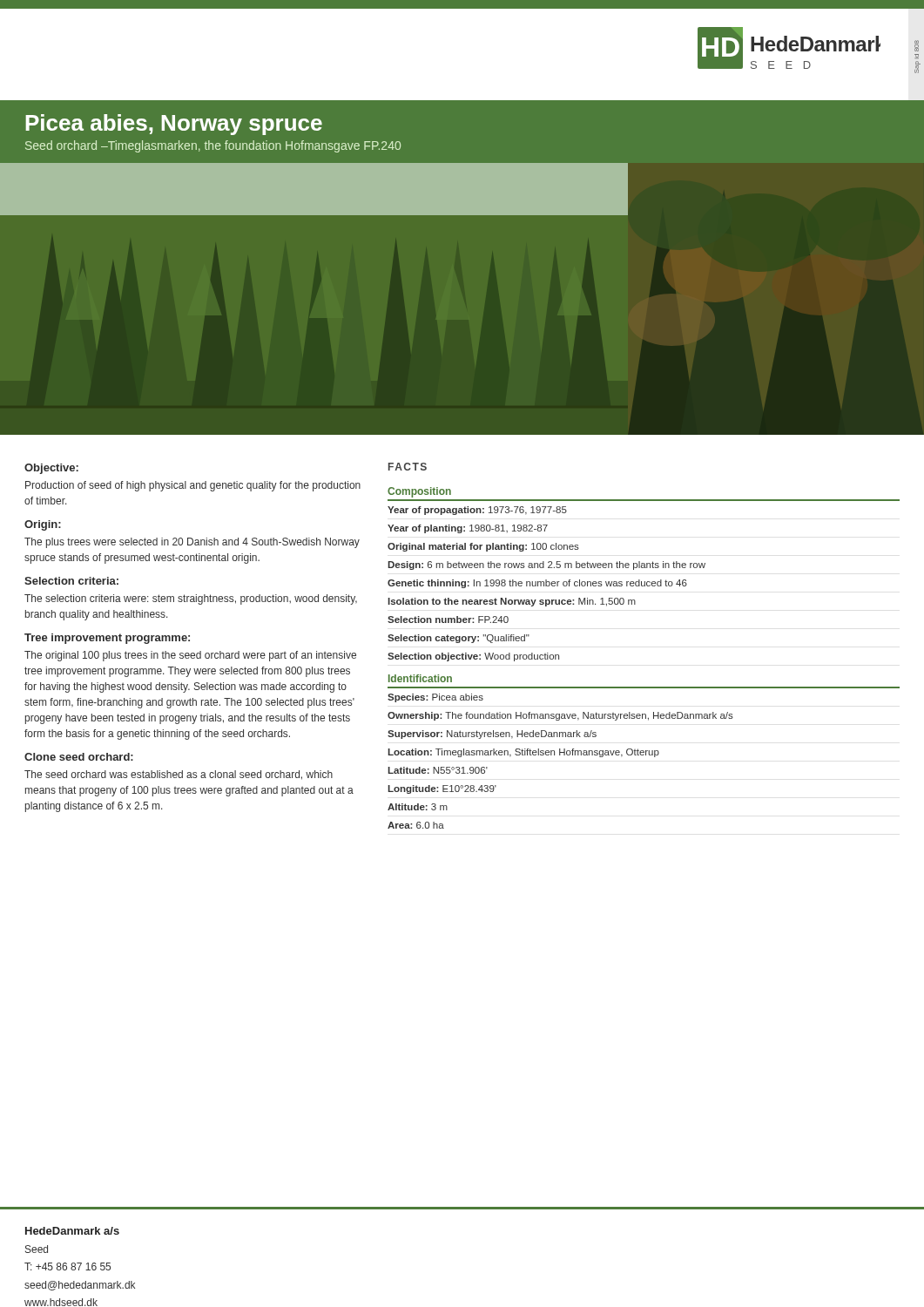924x1307 pixels.
Task: Find the title
Action: tap(174, 123)
